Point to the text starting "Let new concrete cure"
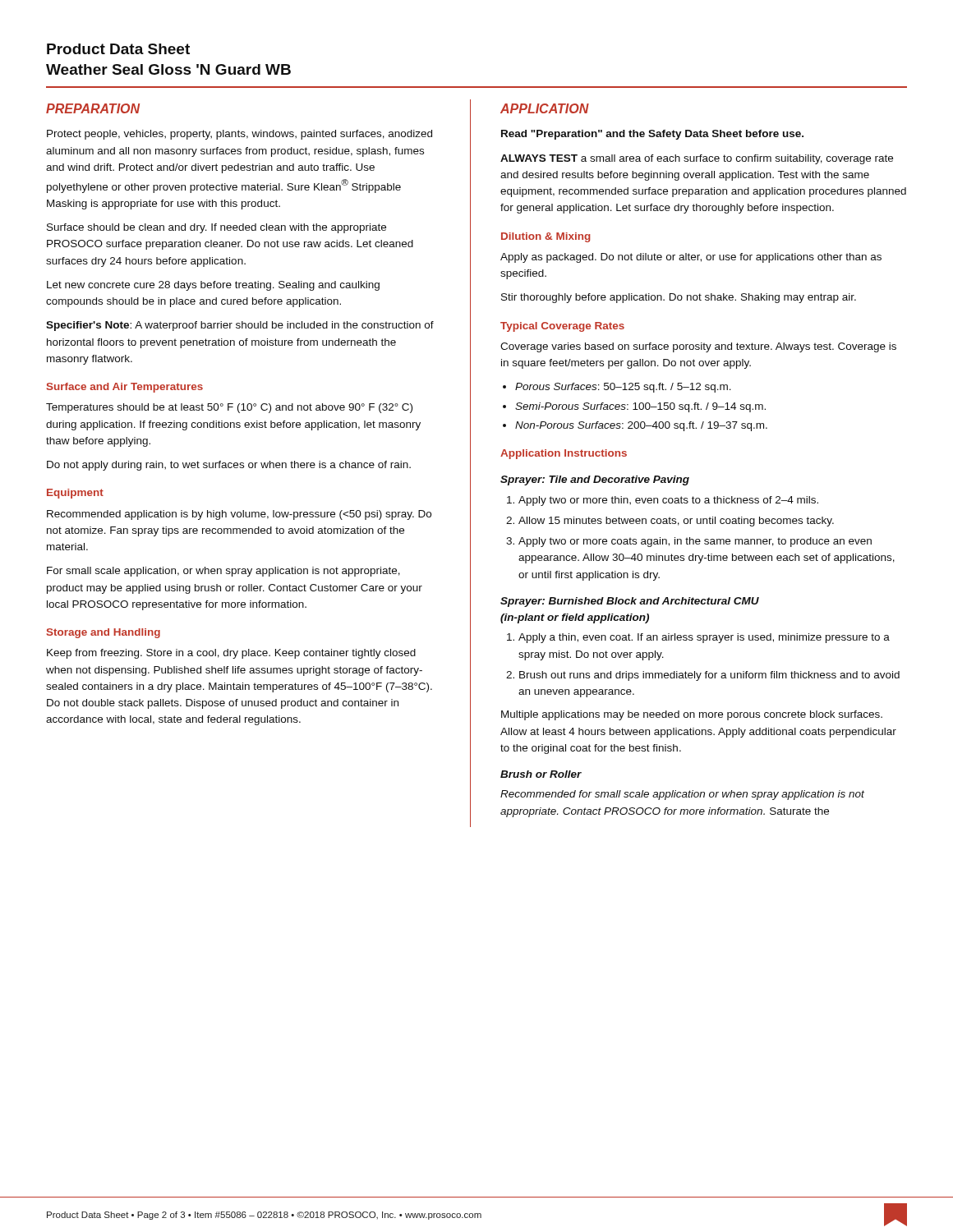953x1232 pixels. pyautogui.click(x=243, y=293)
